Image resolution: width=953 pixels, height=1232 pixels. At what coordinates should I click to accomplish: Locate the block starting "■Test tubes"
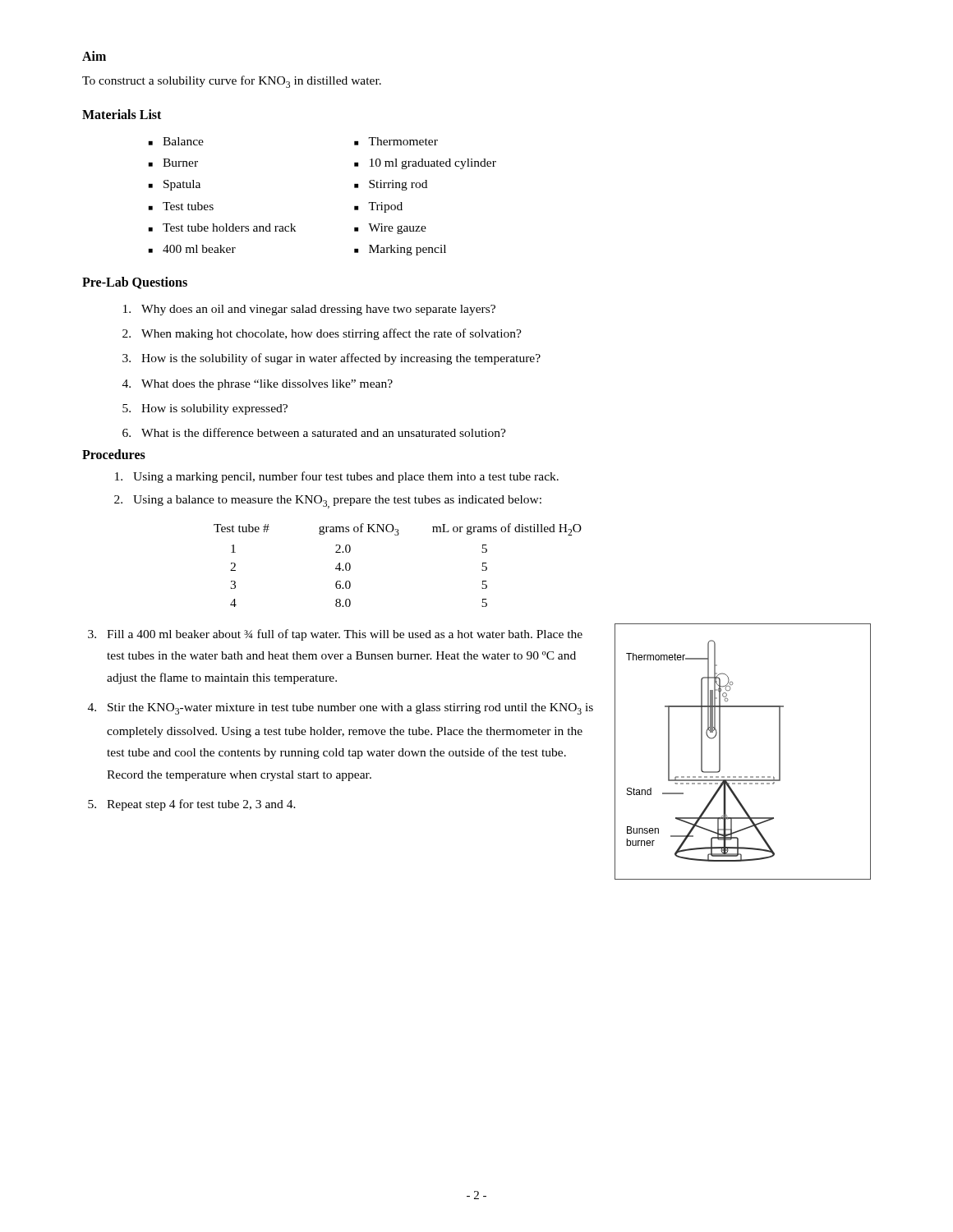pos(181,206)
